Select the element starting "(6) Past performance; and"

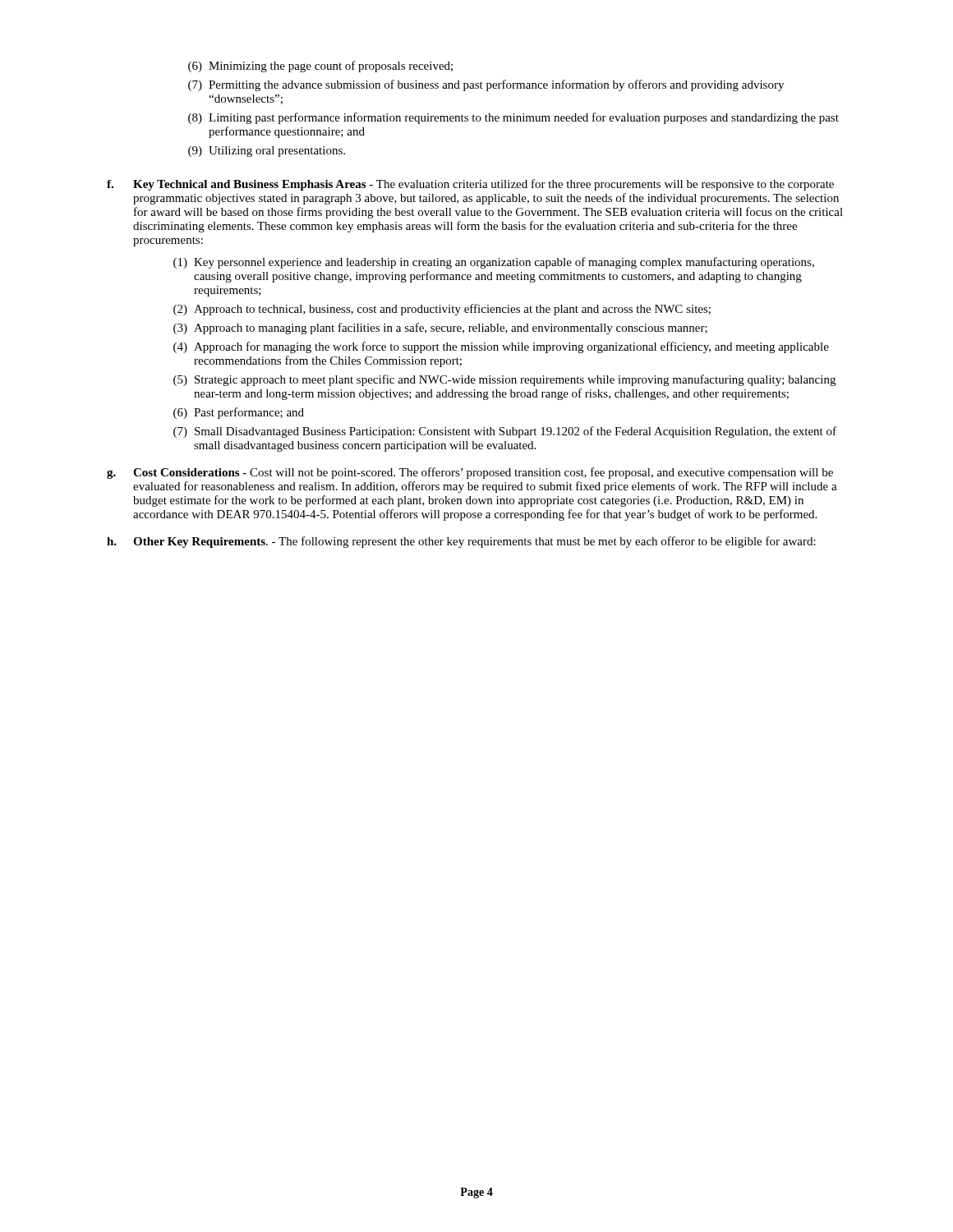[x=239, y=413]
